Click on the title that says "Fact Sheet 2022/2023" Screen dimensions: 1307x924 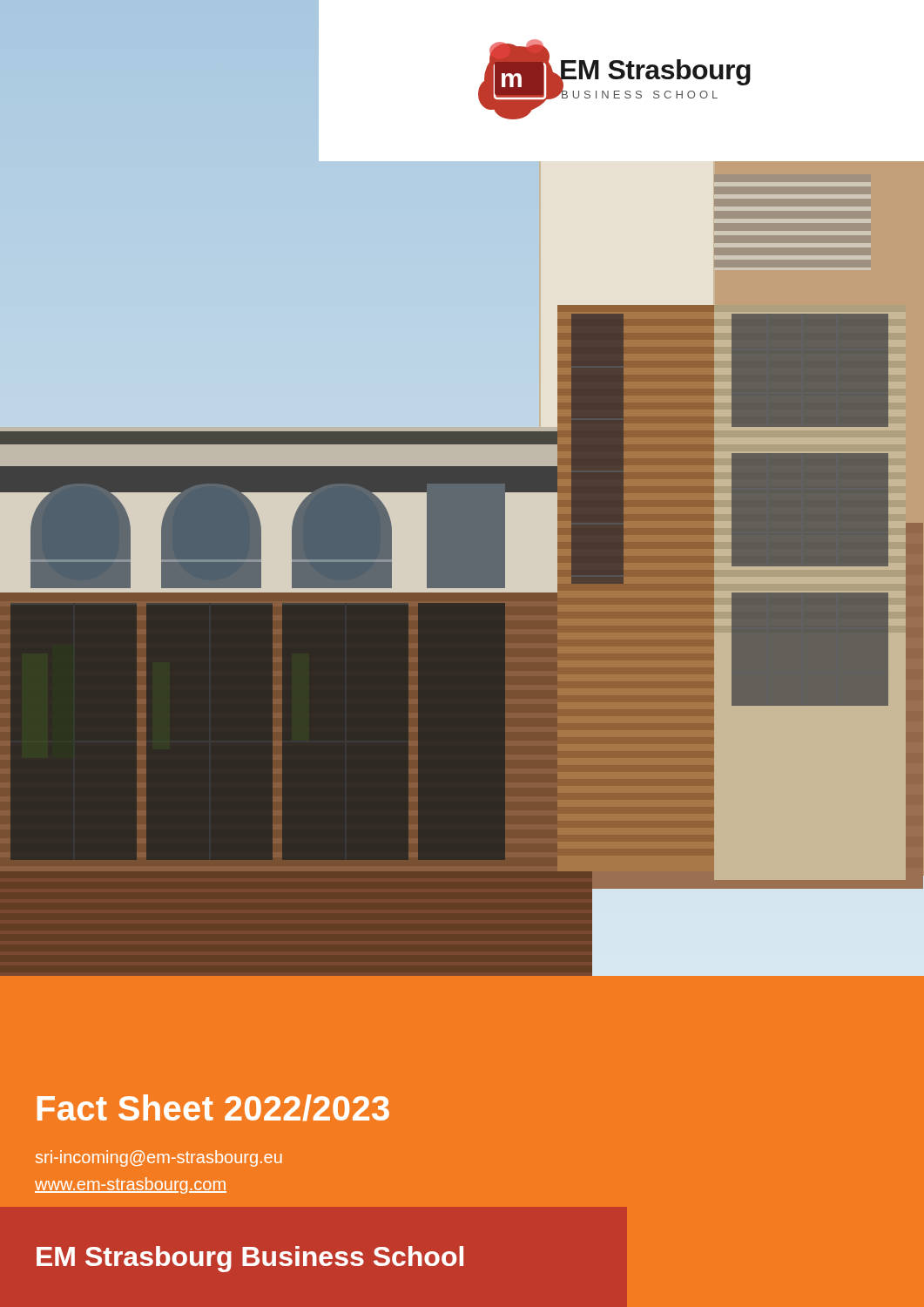pos(213,1108)
